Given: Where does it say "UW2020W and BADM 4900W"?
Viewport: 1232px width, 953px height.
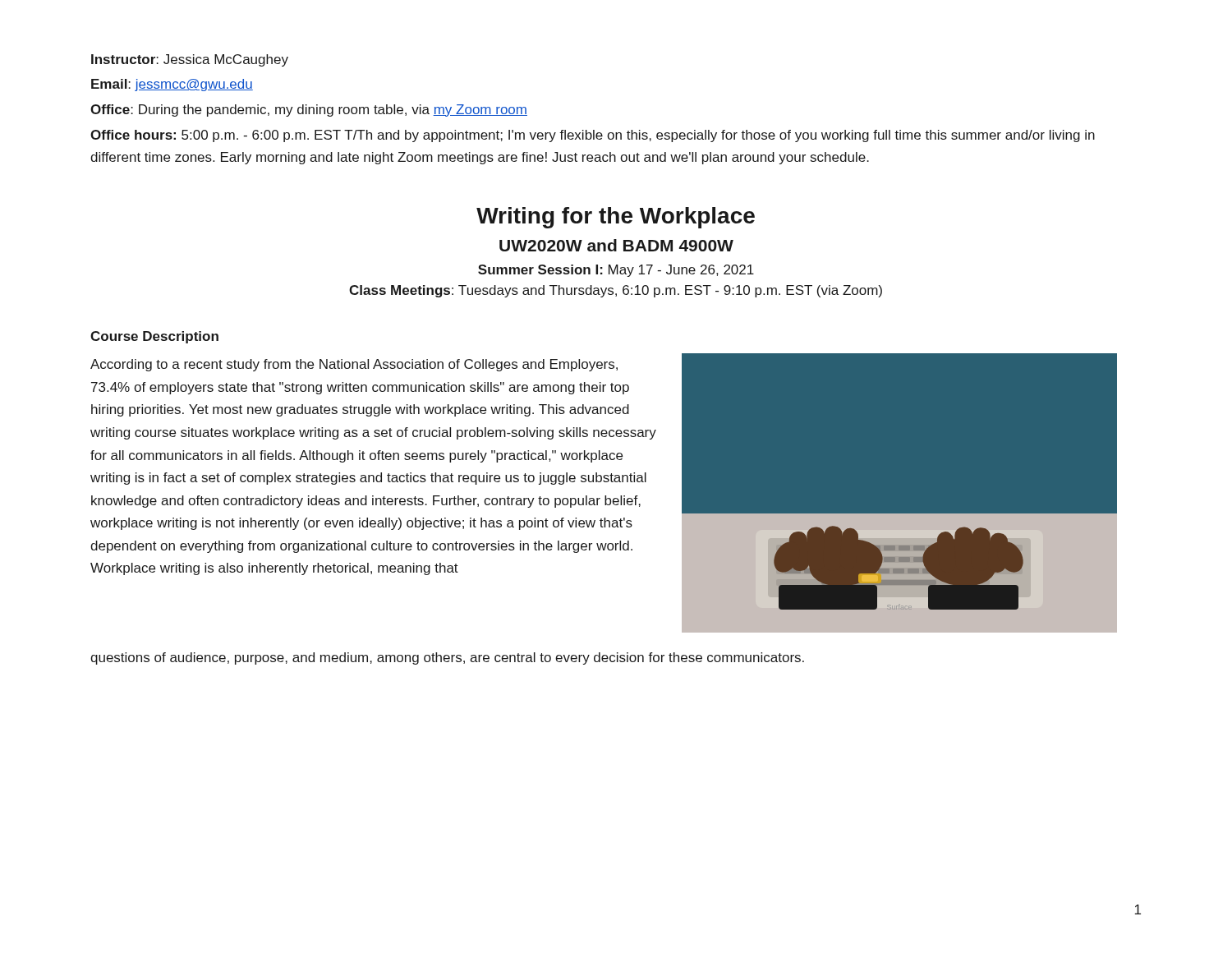Looking at the screenshot, I should tap(616, 246).
